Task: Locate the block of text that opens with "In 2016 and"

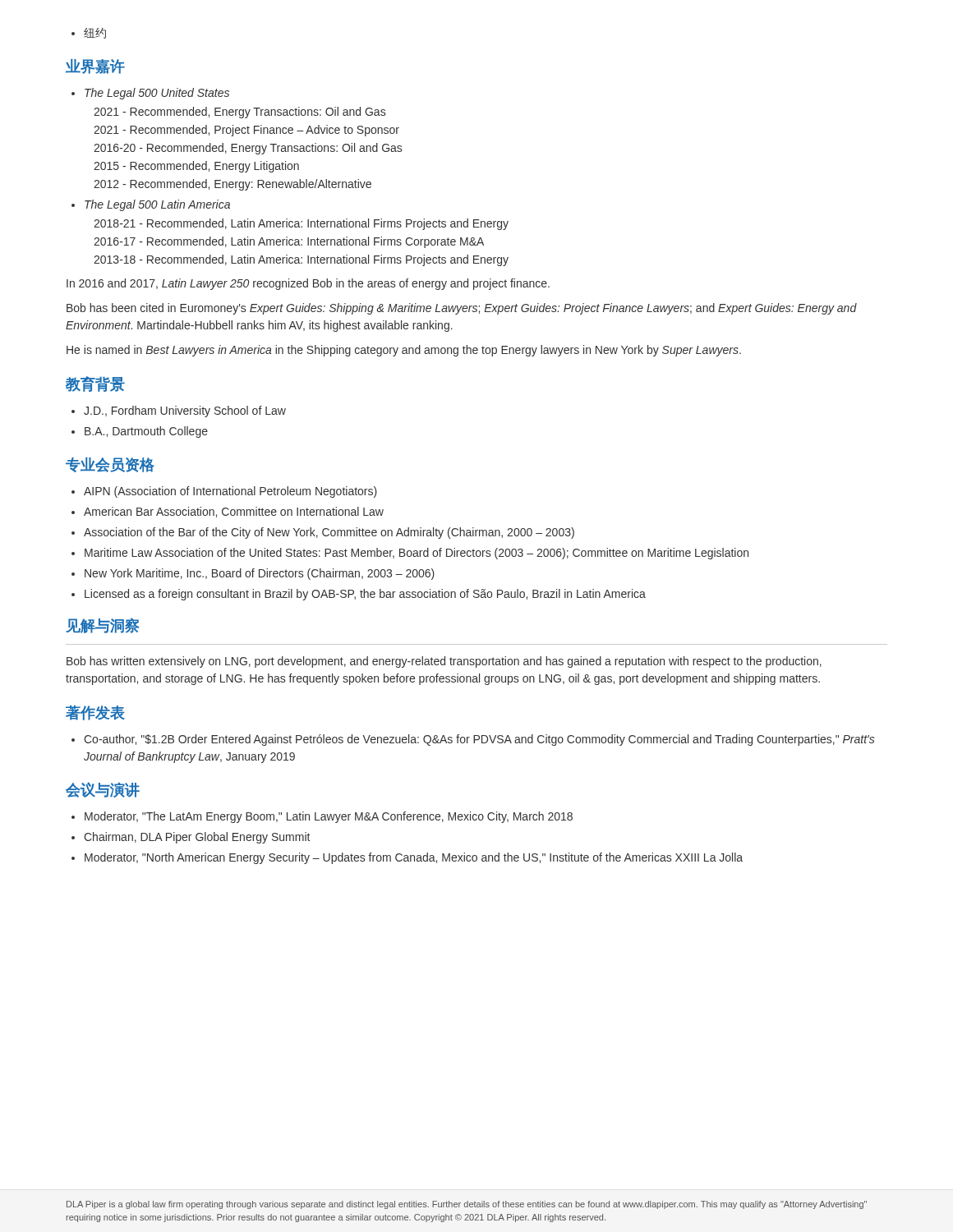Action: click(x=476, y=284)
